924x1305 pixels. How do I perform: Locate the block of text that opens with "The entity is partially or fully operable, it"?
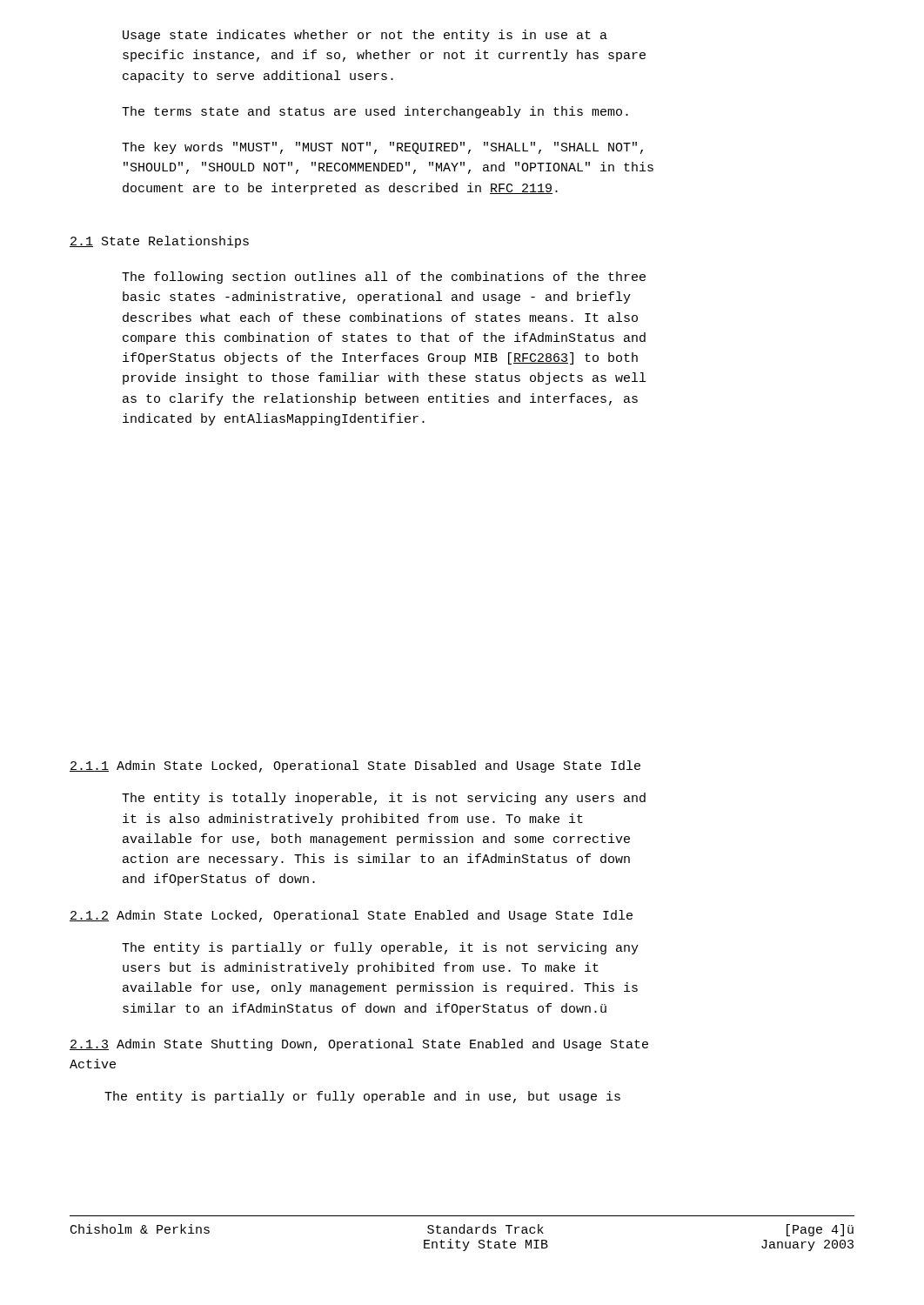click(x=380, y=979)
